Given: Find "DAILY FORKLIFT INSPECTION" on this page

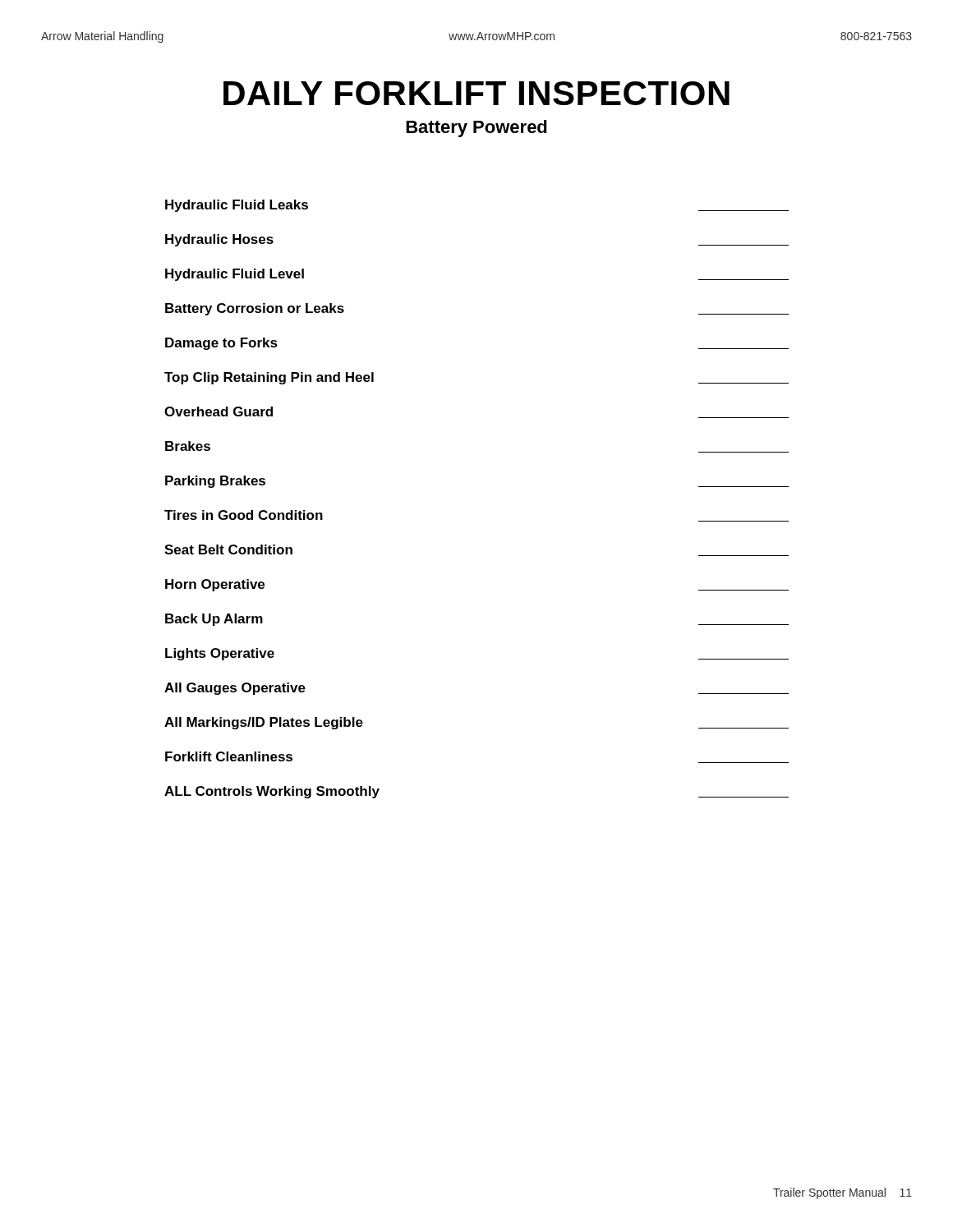Looking at the screenshot, I should 476,94.
